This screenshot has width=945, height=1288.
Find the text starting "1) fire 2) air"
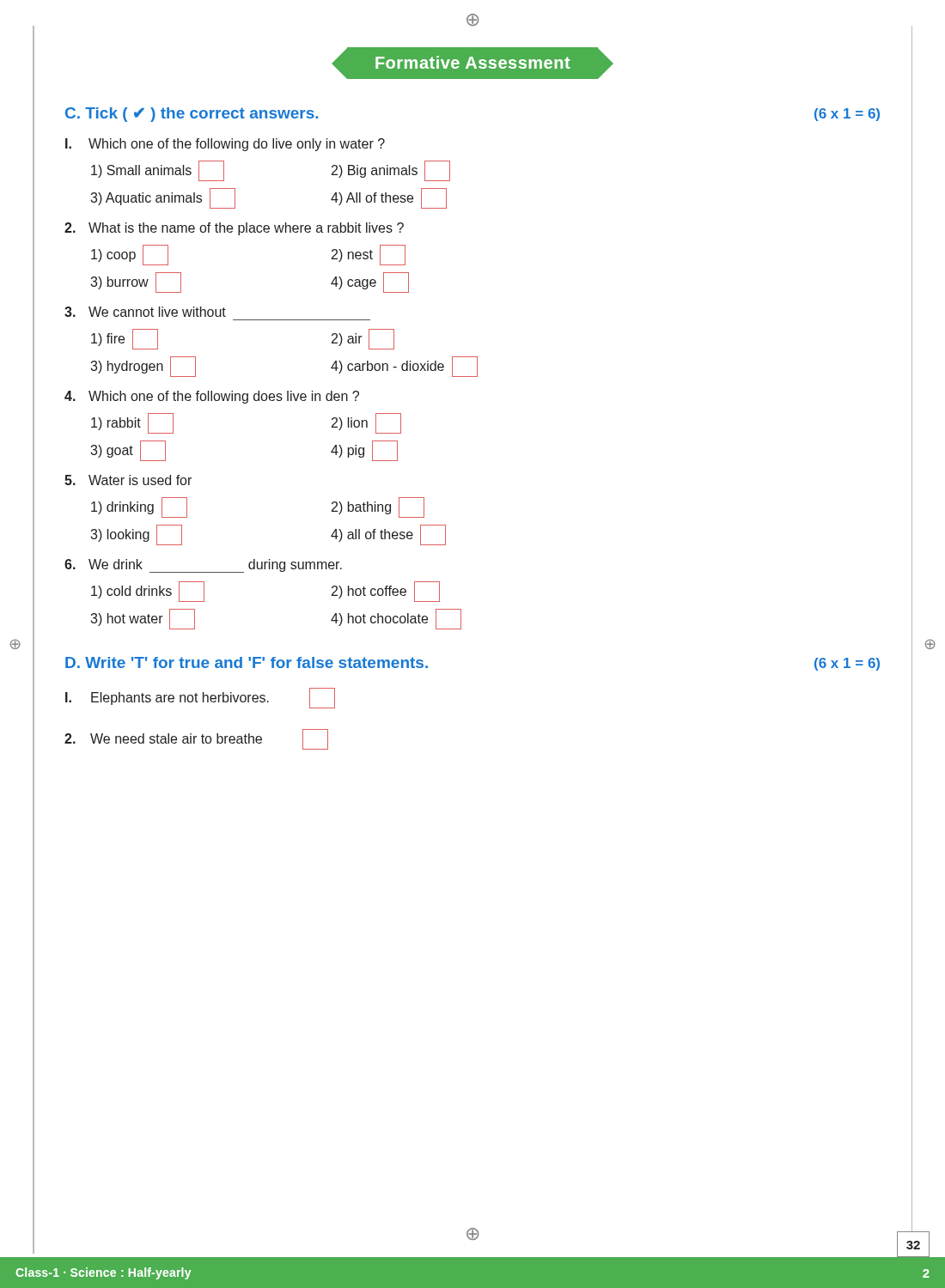click(109, 339)
